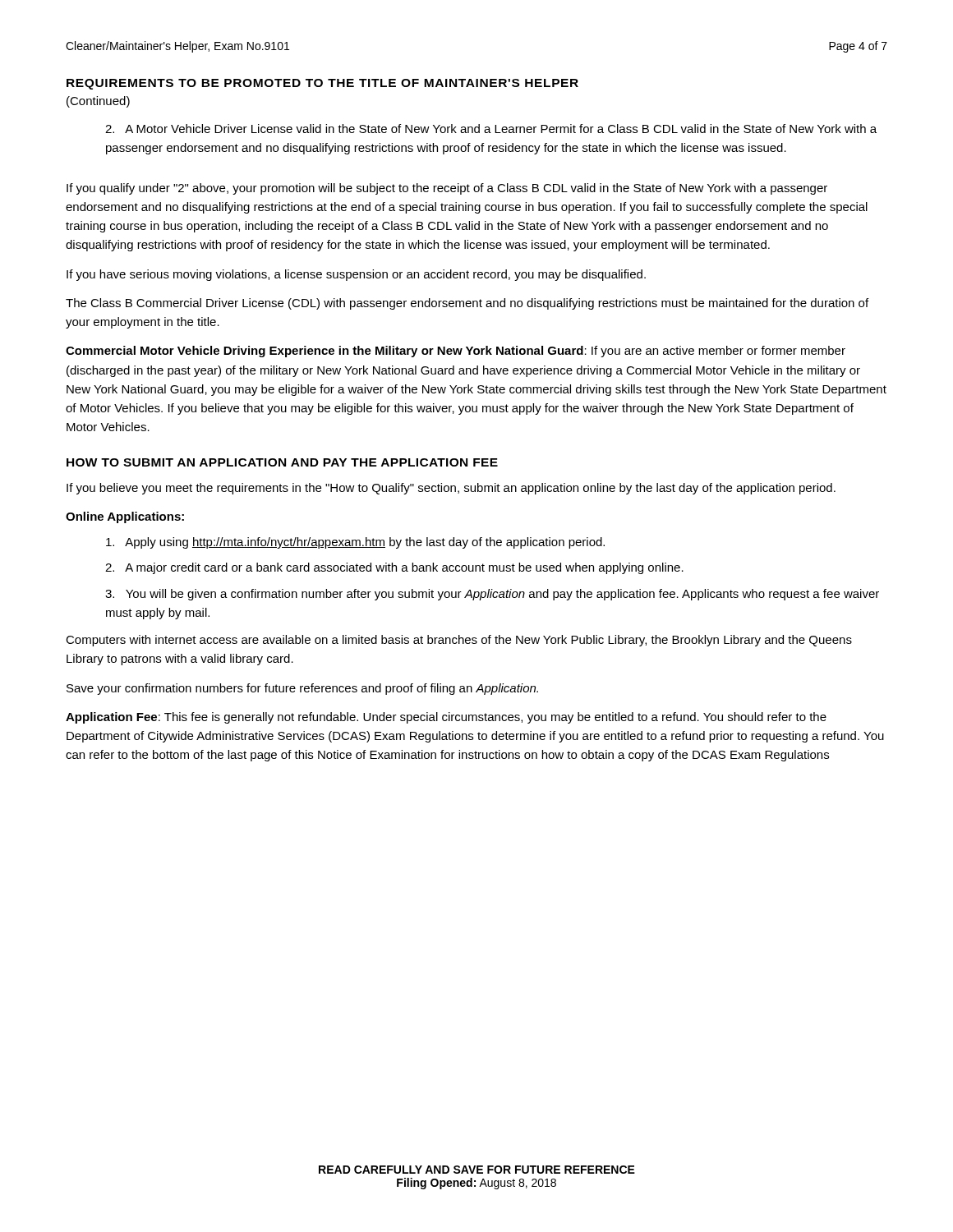Find "Online Applications:" on this page
The image size is (953, 1232).
[125, 517]
